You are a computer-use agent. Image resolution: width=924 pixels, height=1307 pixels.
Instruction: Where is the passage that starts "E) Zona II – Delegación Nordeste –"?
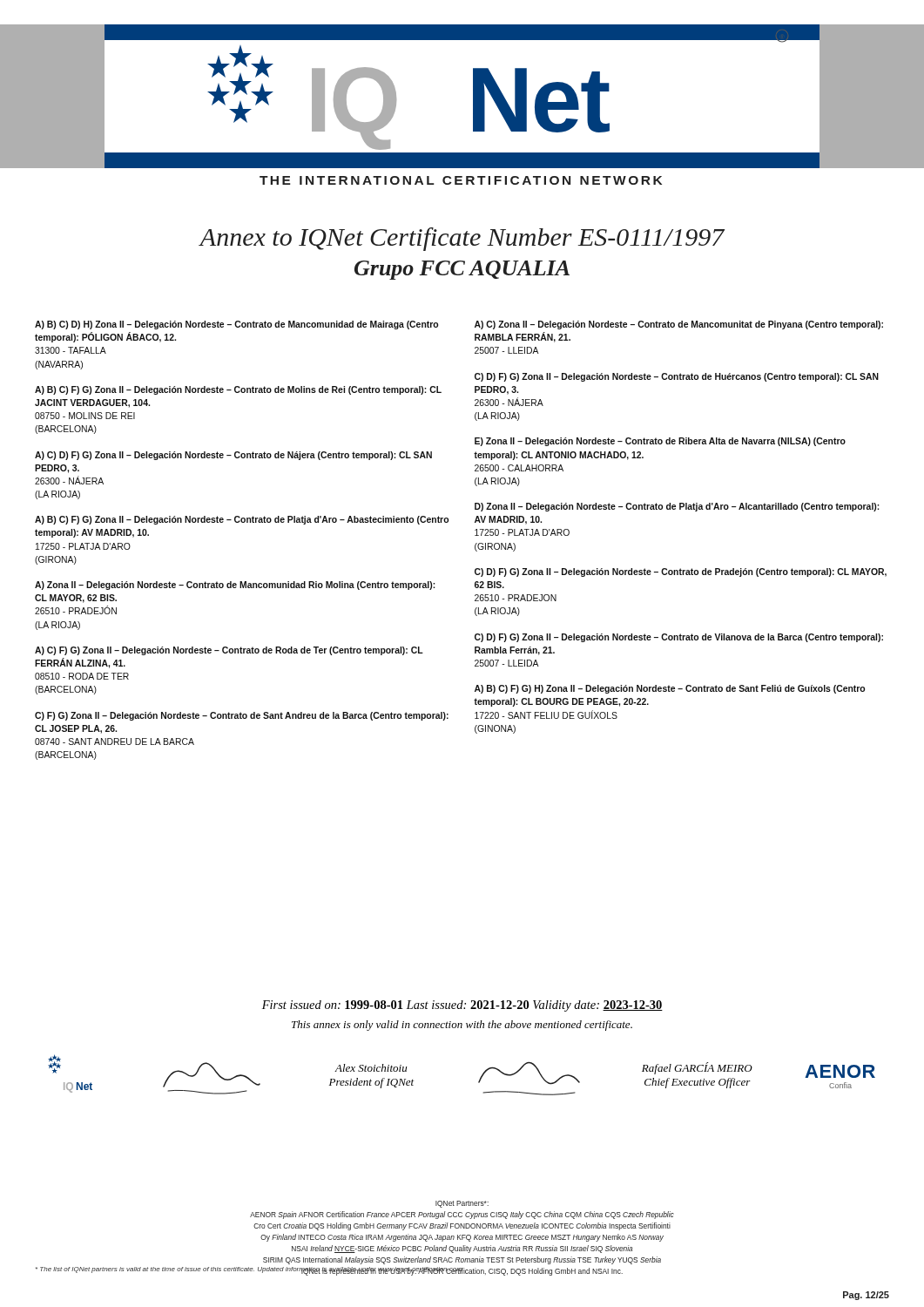coord(660,442)
